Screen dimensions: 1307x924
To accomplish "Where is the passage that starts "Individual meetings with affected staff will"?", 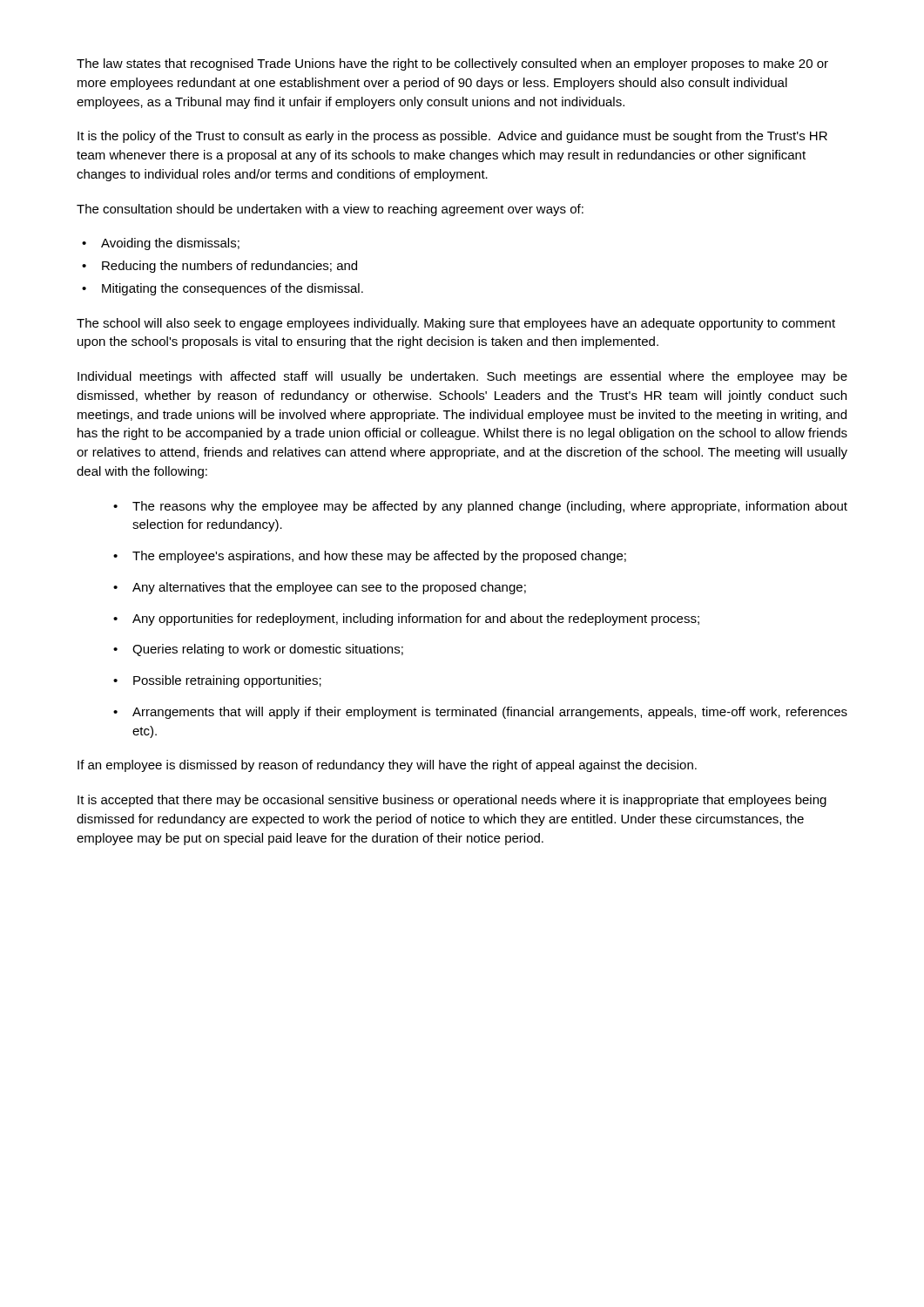I will pos(462,423).
